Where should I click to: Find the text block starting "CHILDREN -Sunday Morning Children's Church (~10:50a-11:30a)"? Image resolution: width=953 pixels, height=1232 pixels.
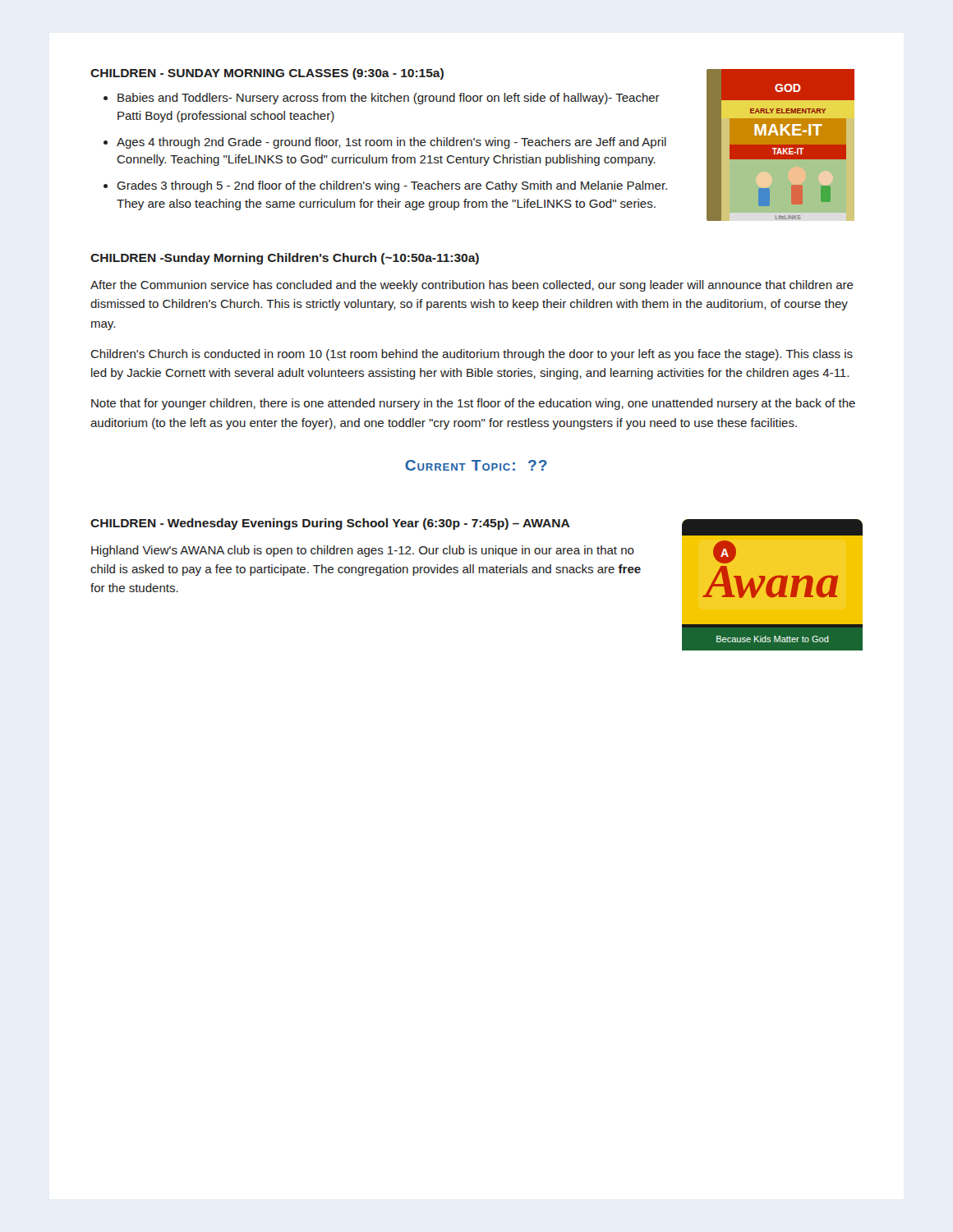click(285, 257)
